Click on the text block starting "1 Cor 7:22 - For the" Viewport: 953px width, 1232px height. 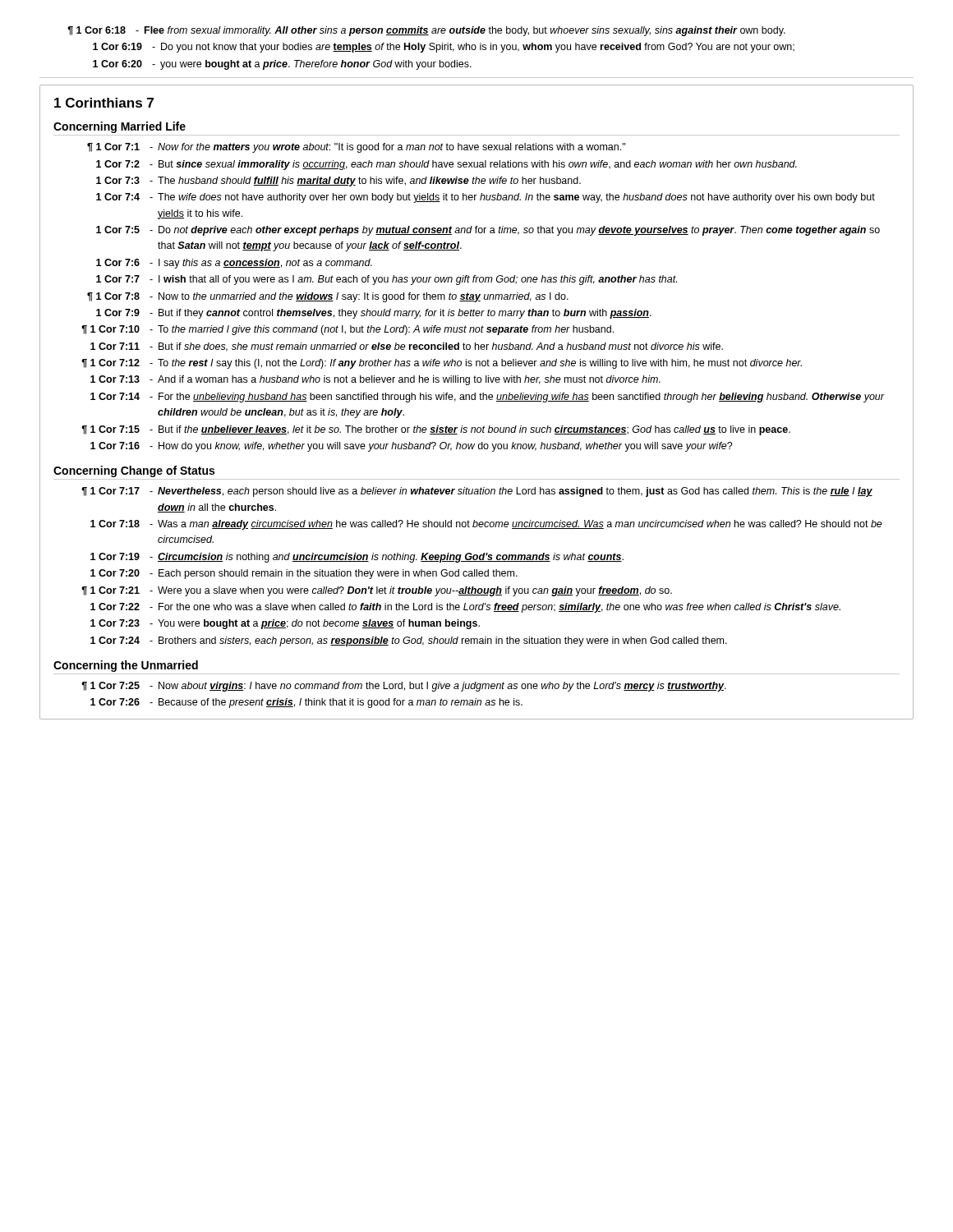click(x=476, y=607)
